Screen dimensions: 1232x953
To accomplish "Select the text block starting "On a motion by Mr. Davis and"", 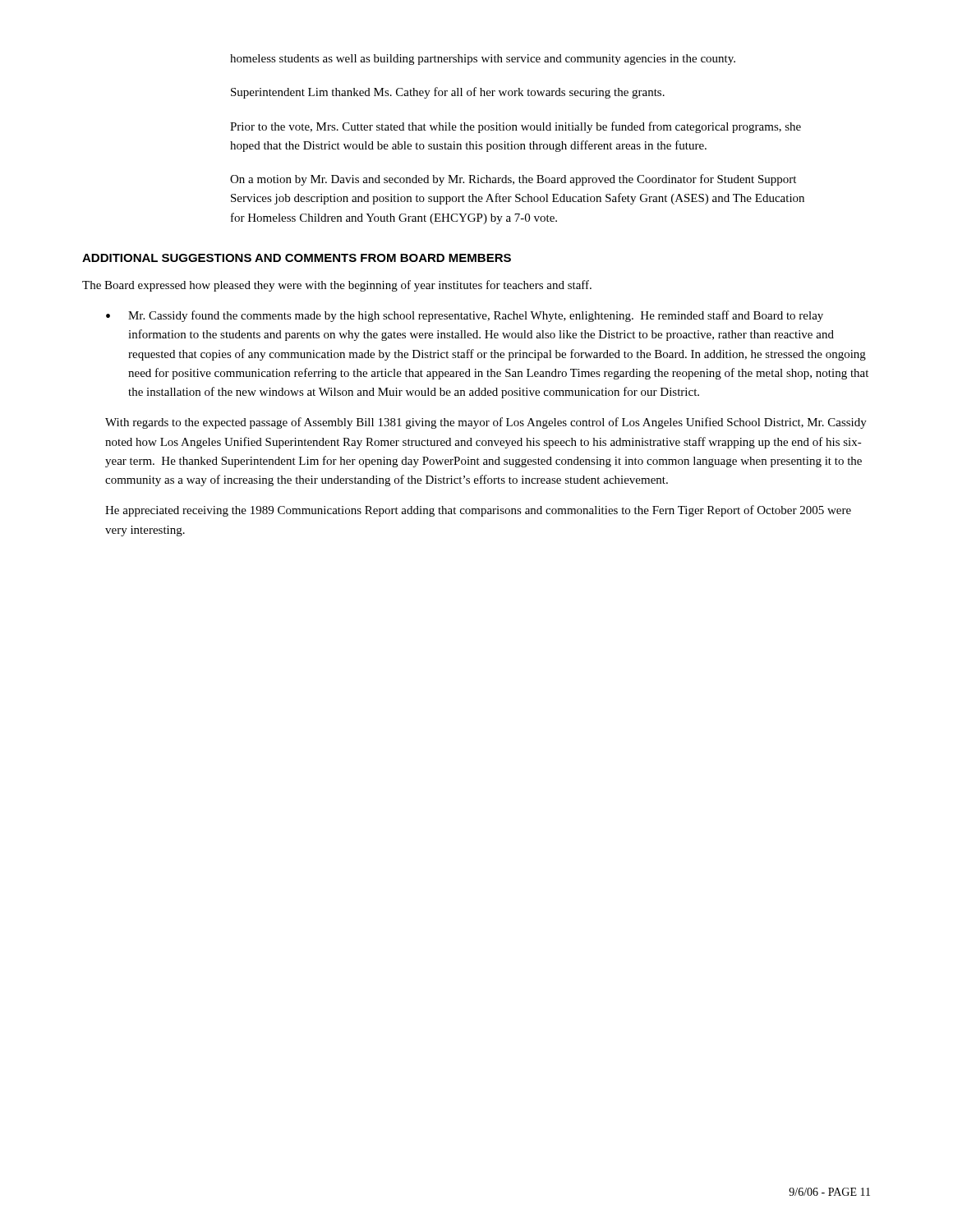I will pos(517,198).
